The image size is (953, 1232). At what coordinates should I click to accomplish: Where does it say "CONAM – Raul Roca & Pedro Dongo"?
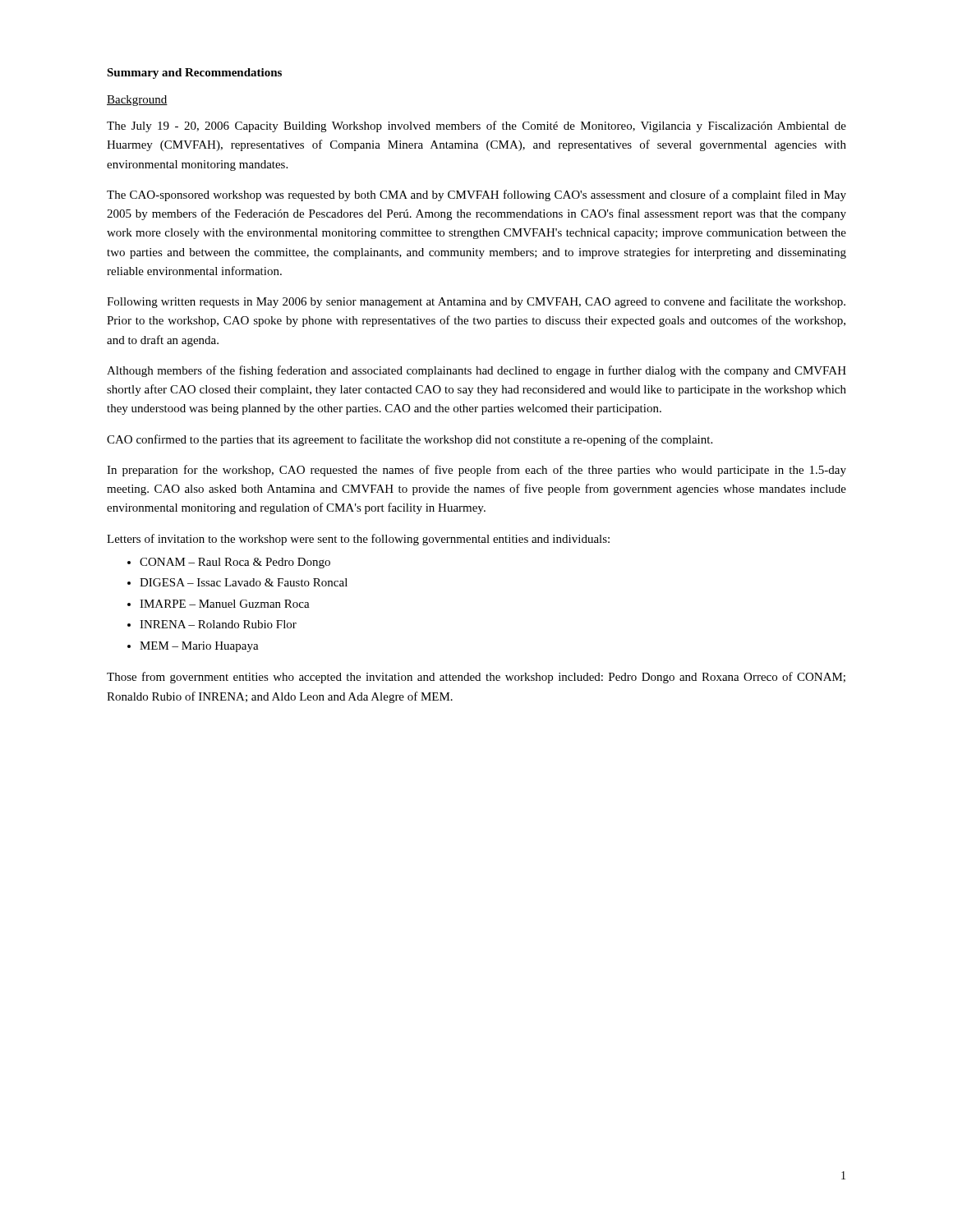point(235,562)
